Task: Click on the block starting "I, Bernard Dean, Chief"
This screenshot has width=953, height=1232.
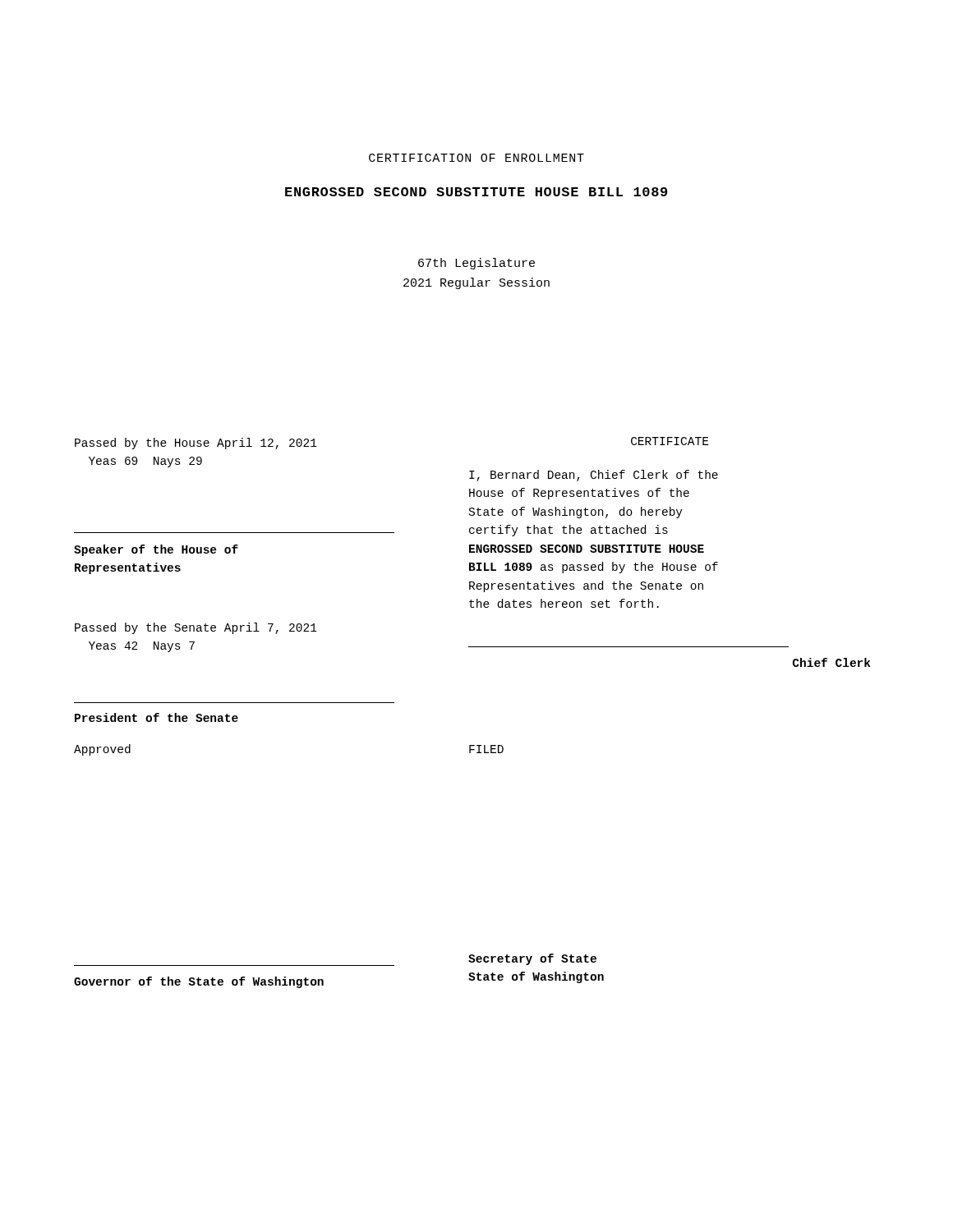Action: pos(593,540)
